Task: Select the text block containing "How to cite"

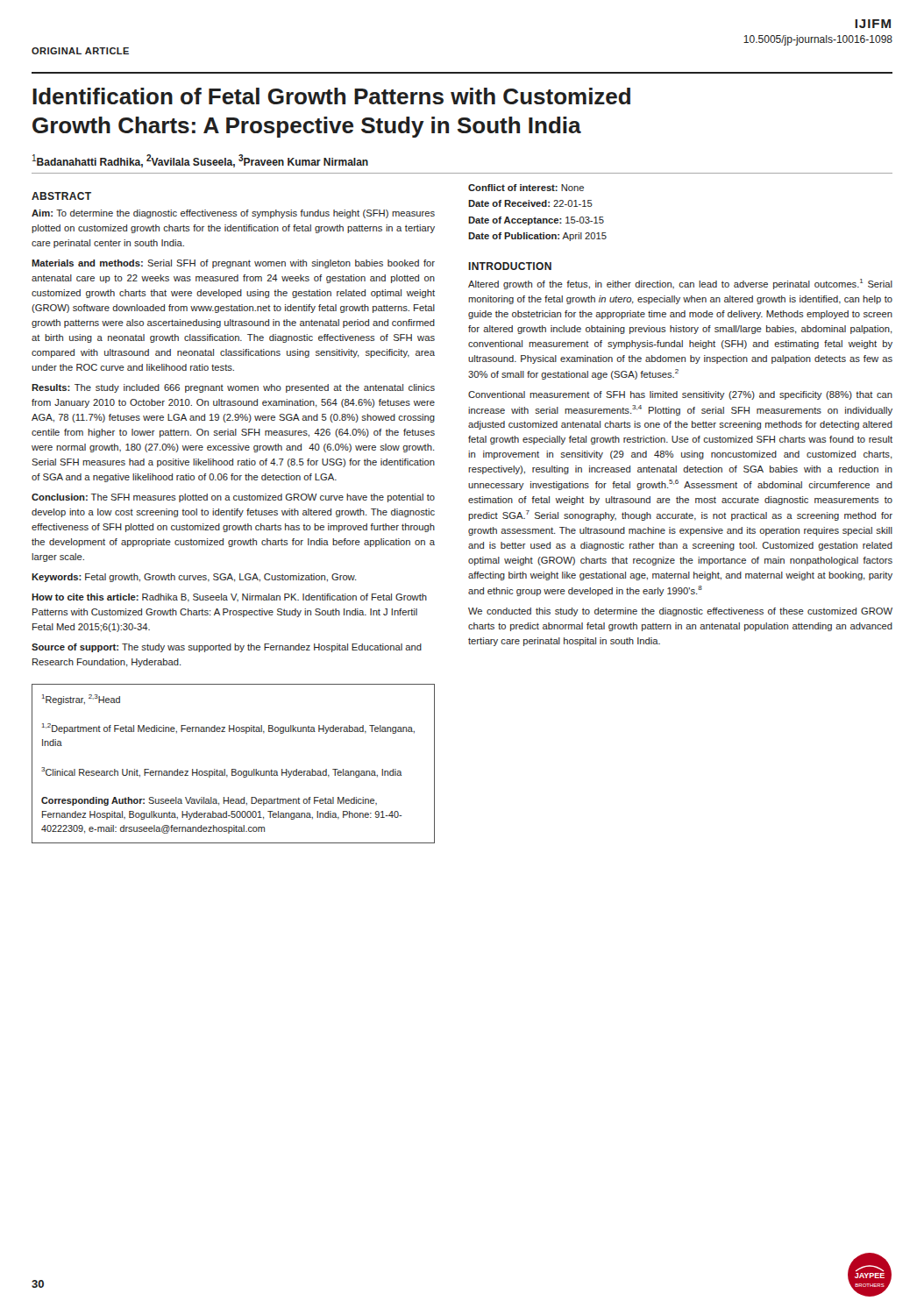Action: click(x=229, y=612)
